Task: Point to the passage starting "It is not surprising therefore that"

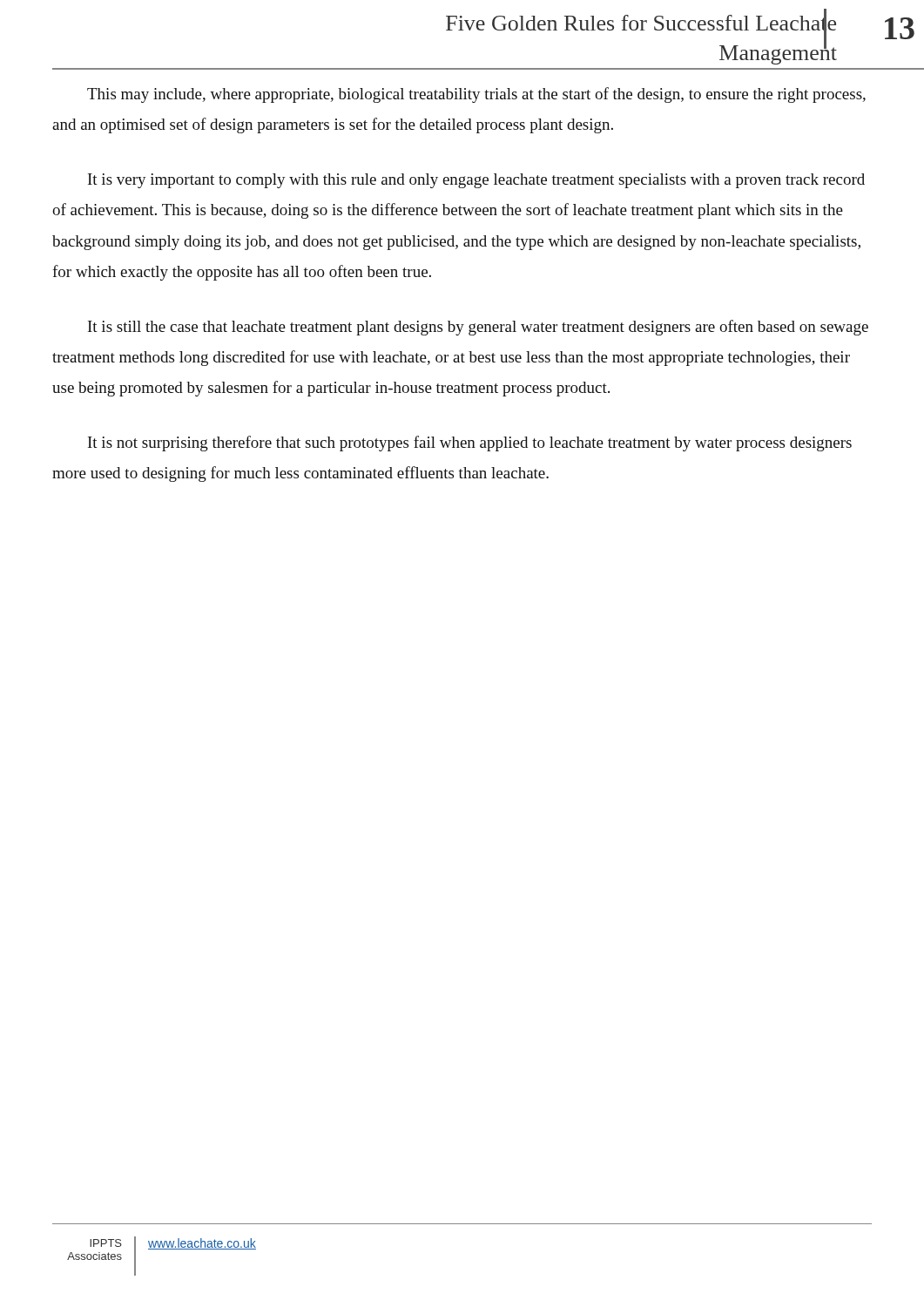Action: (x=452, y=458)
